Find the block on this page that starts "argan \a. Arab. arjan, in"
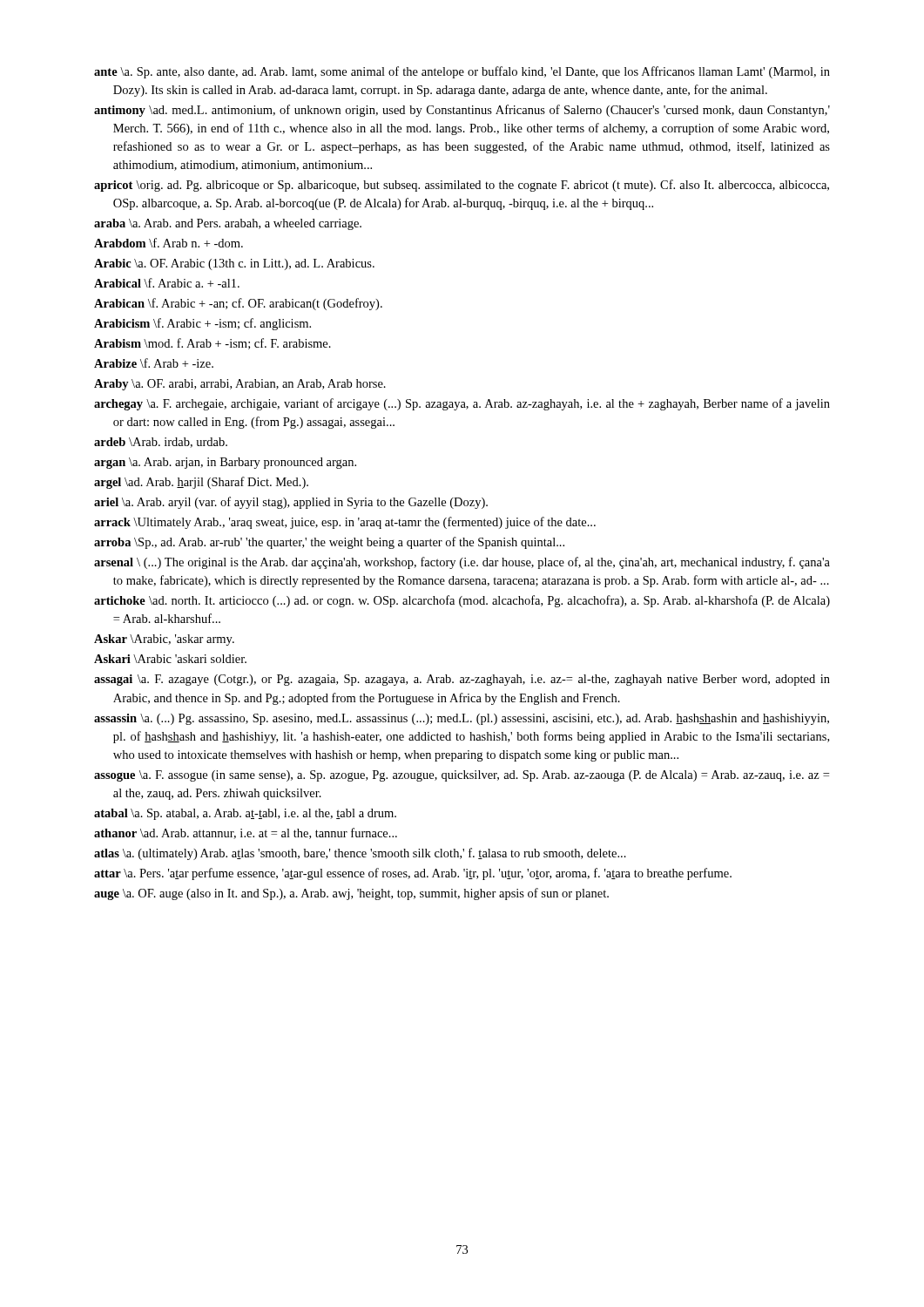The image size is (924, 1307). click(x=226, y=462)
